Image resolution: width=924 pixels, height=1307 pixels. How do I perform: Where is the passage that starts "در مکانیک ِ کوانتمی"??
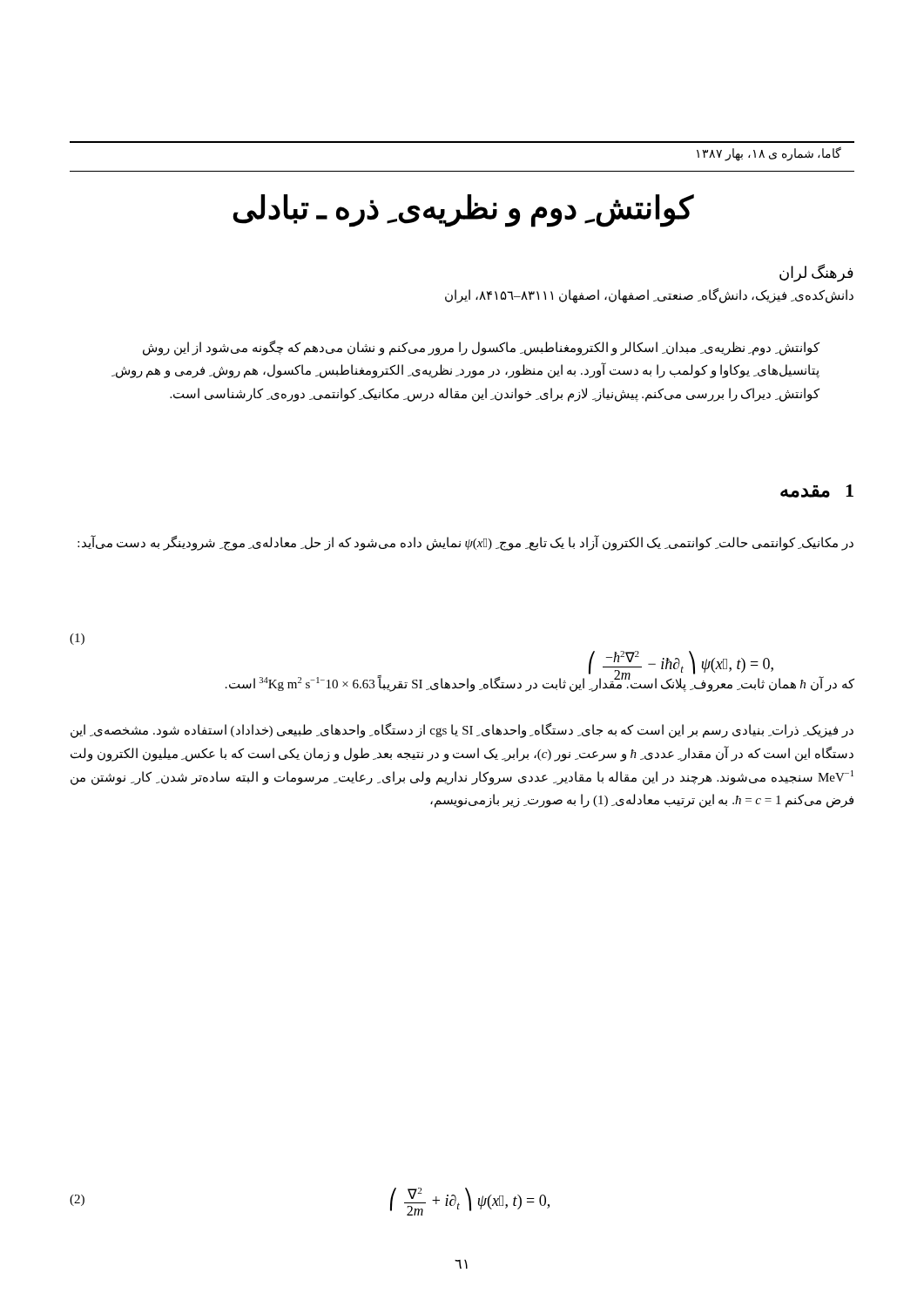pyautogui.click(x=466, y=543)
